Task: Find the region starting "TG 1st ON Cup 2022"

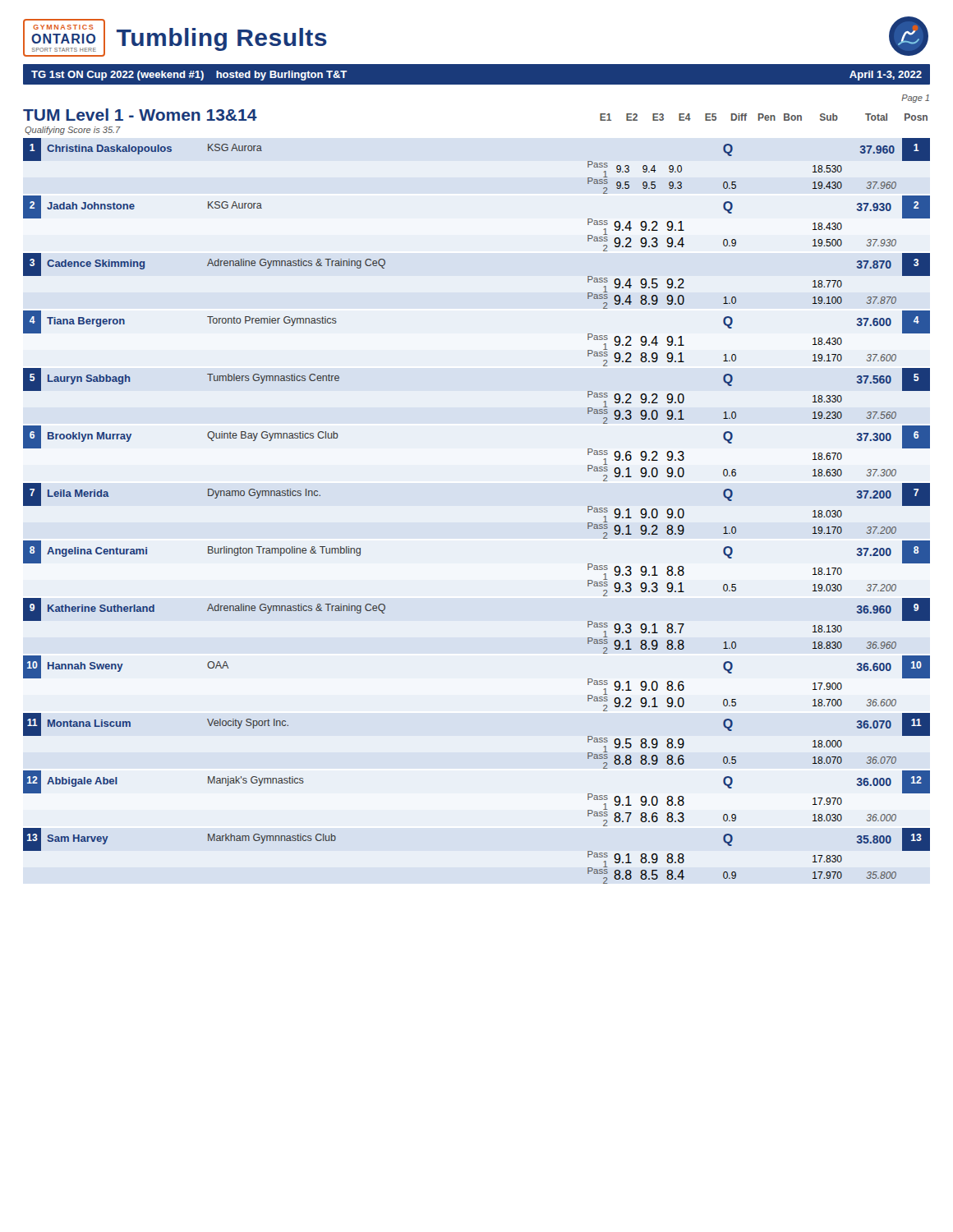Action: (x=476, y=74)
